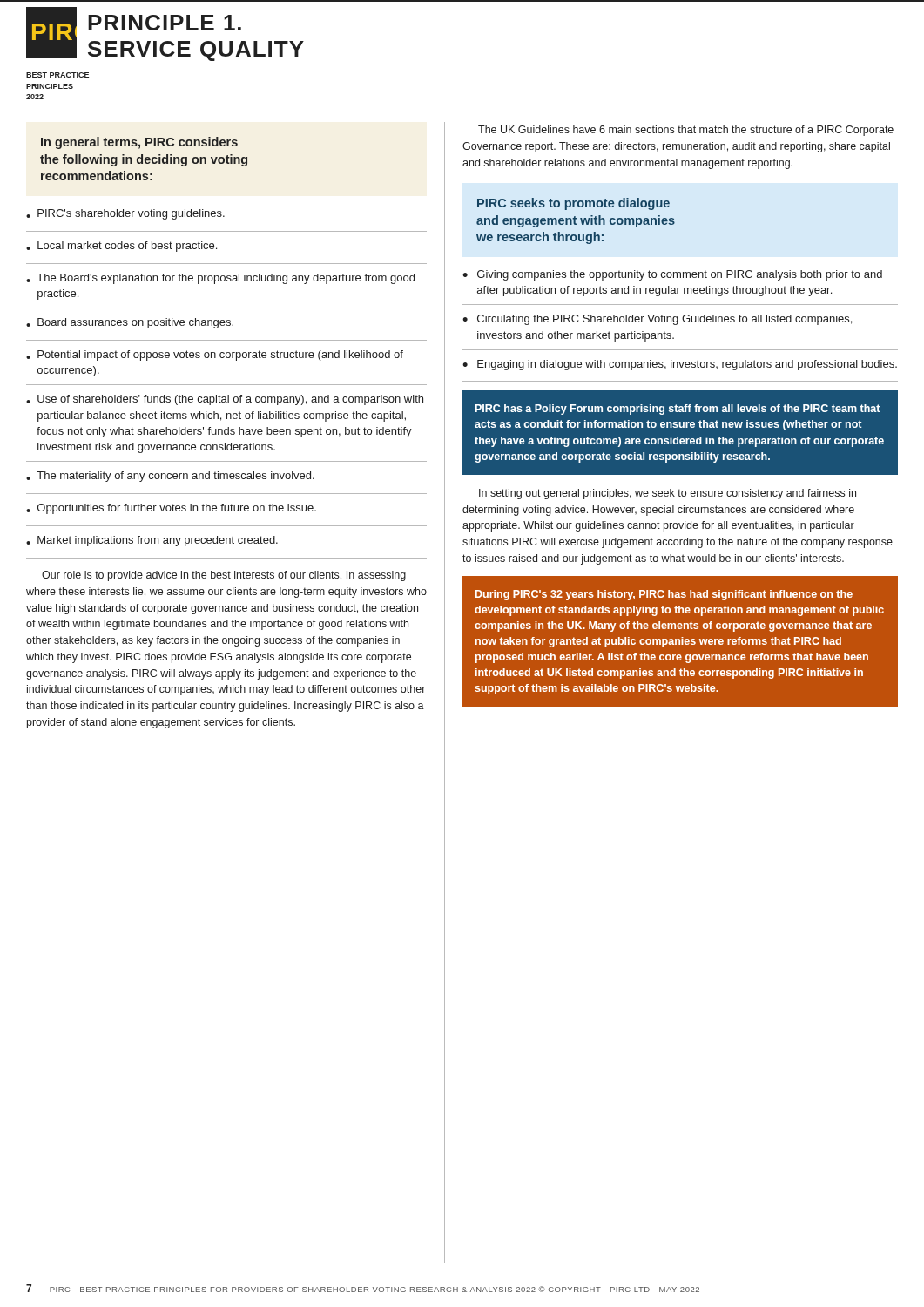The height and width of the screenshot is (1307, 924).
Task: Point to the block beginning "•Use of shareholders' funds (the capital of"
Action: pos(226,423)
